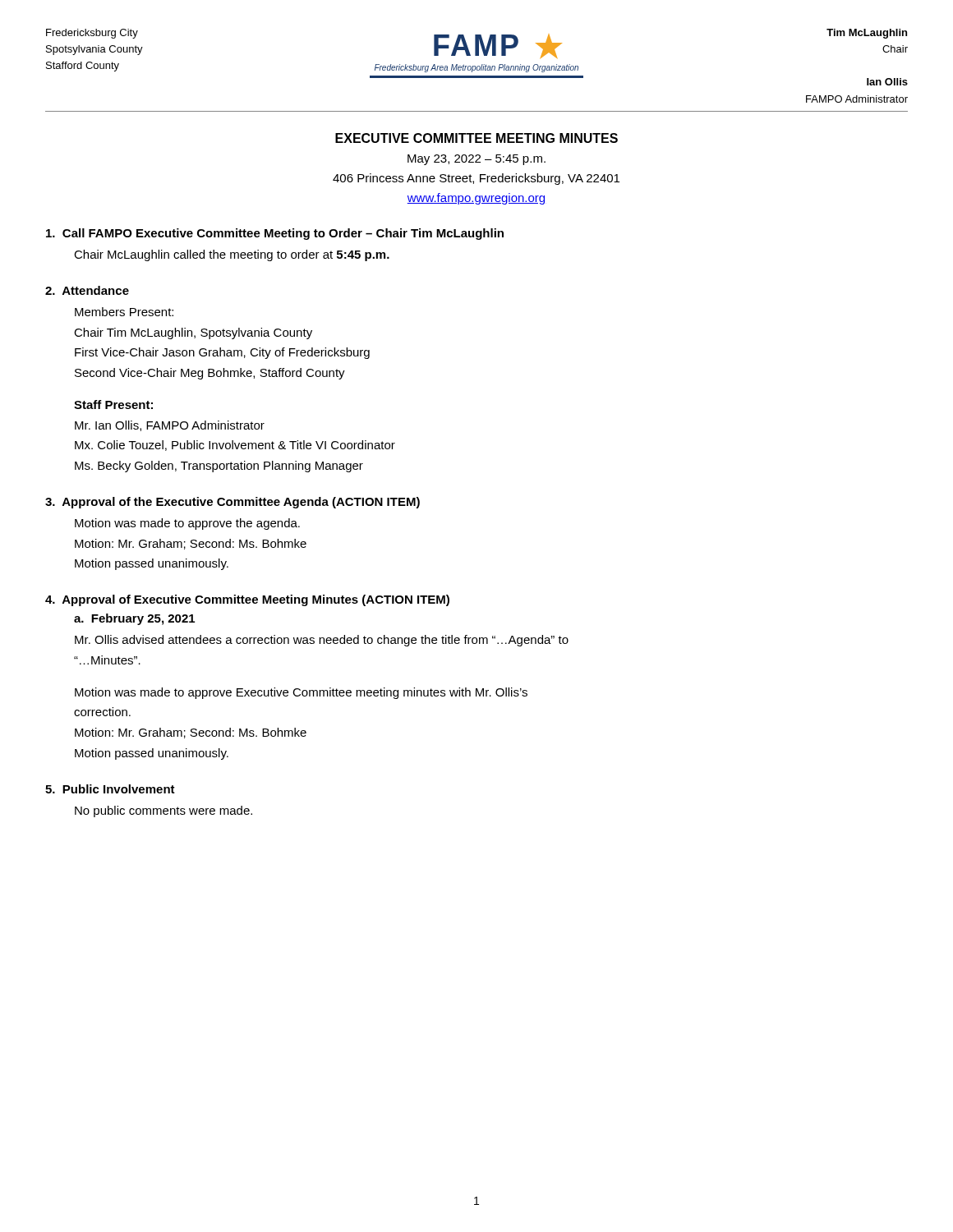Find the title with the text "EXECUTIVE COMMITTEE MEETING MINUTES"
This screenshot has width=953, height=1232.
click(x=476, y=138)
